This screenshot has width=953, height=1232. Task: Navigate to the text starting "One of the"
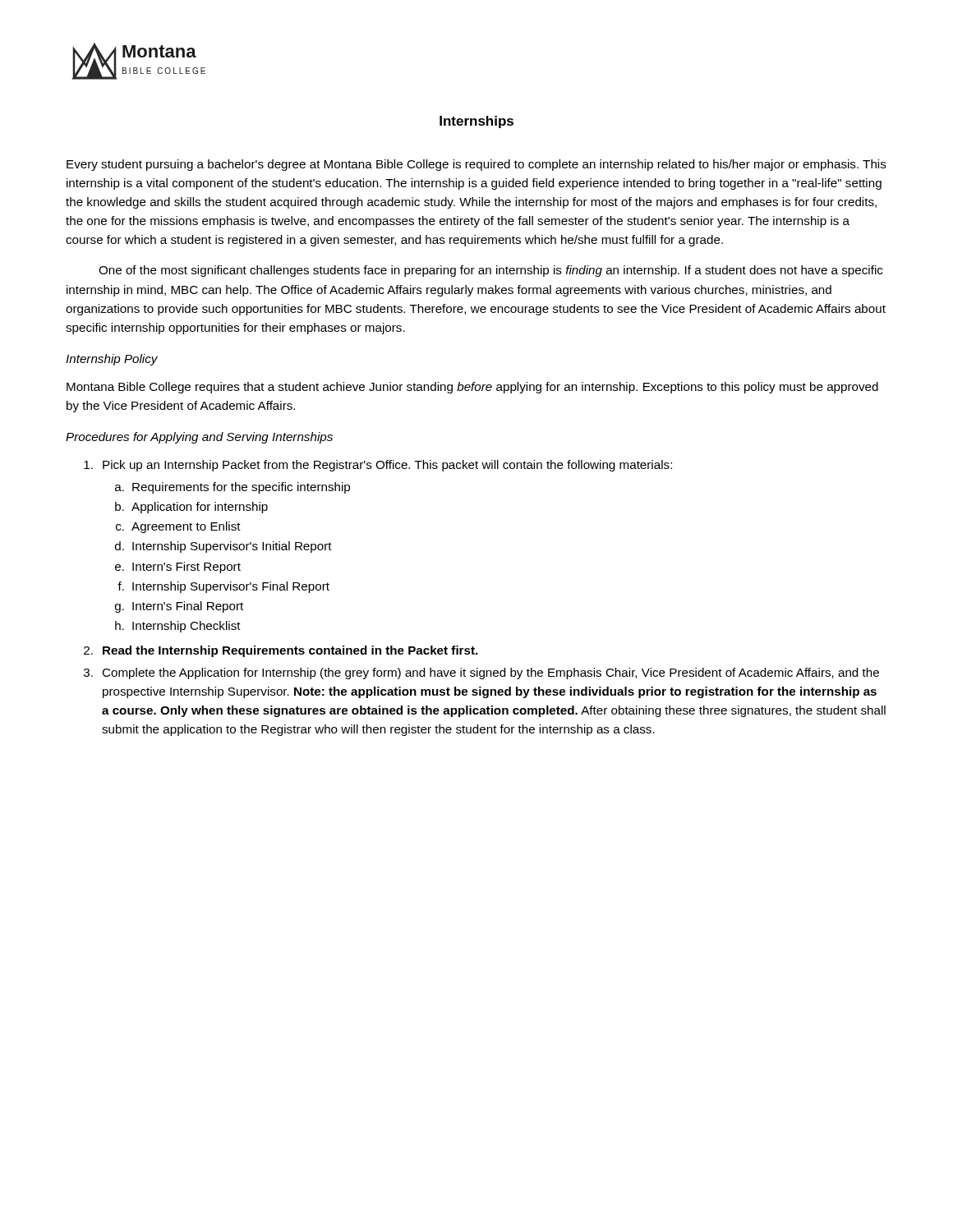pos(476,299)
